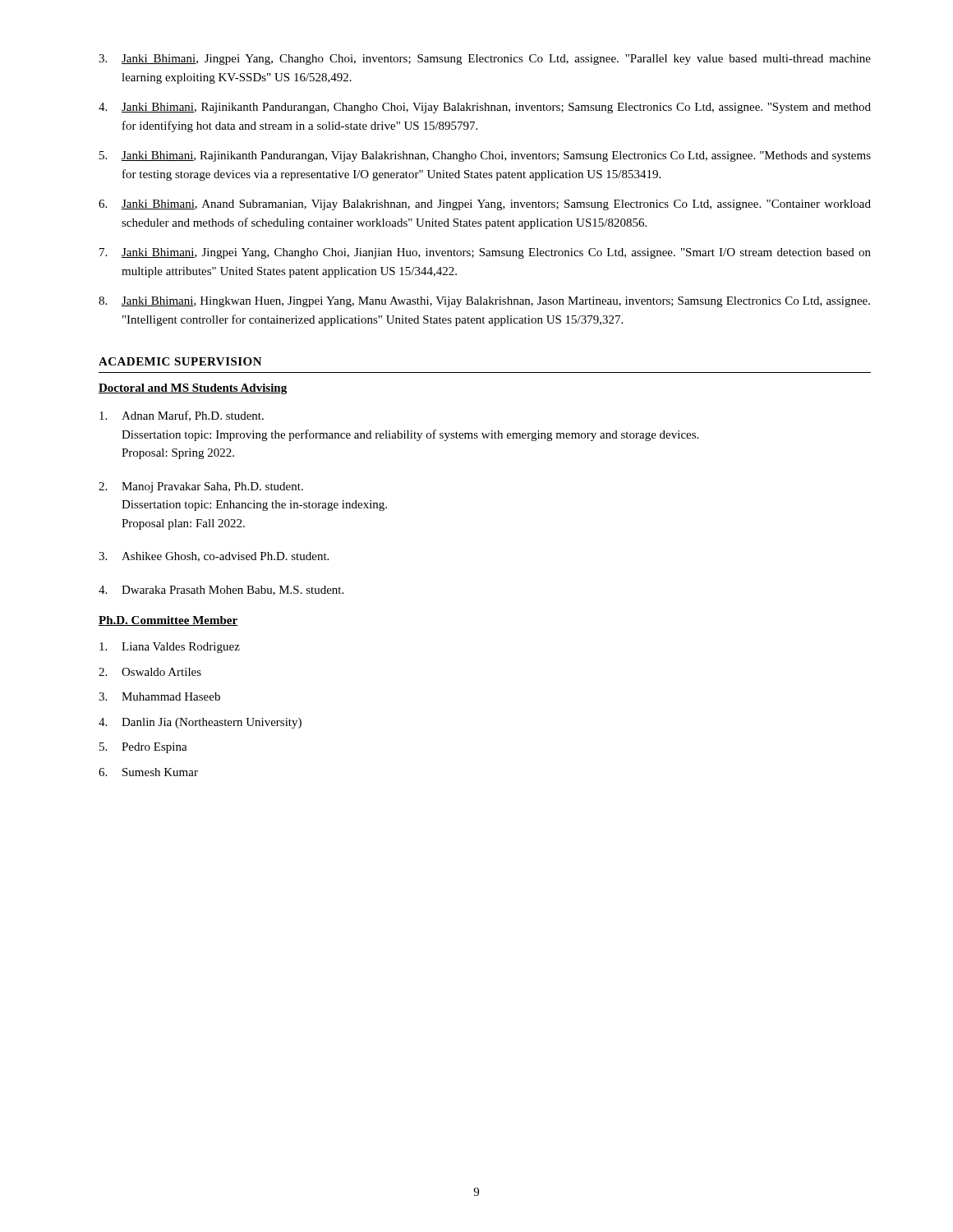Click the passage that begins "3. Janki Bhimani, Jingpei Yang,"
The image size is (953, 1232).
point(485,68)
